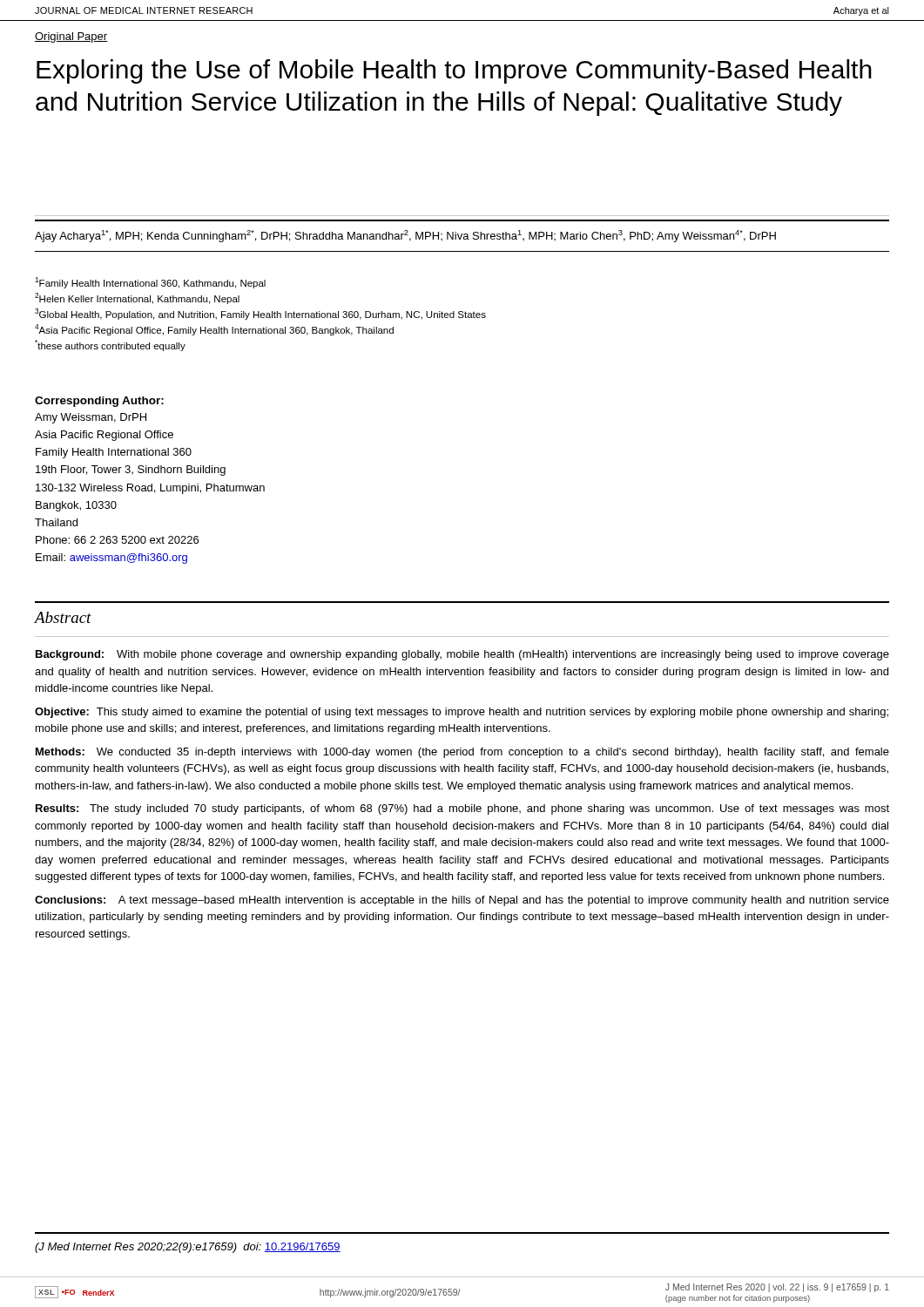Find a section header
The width and height of the screenshot is (924, 1307).
(x=462, y=775)
